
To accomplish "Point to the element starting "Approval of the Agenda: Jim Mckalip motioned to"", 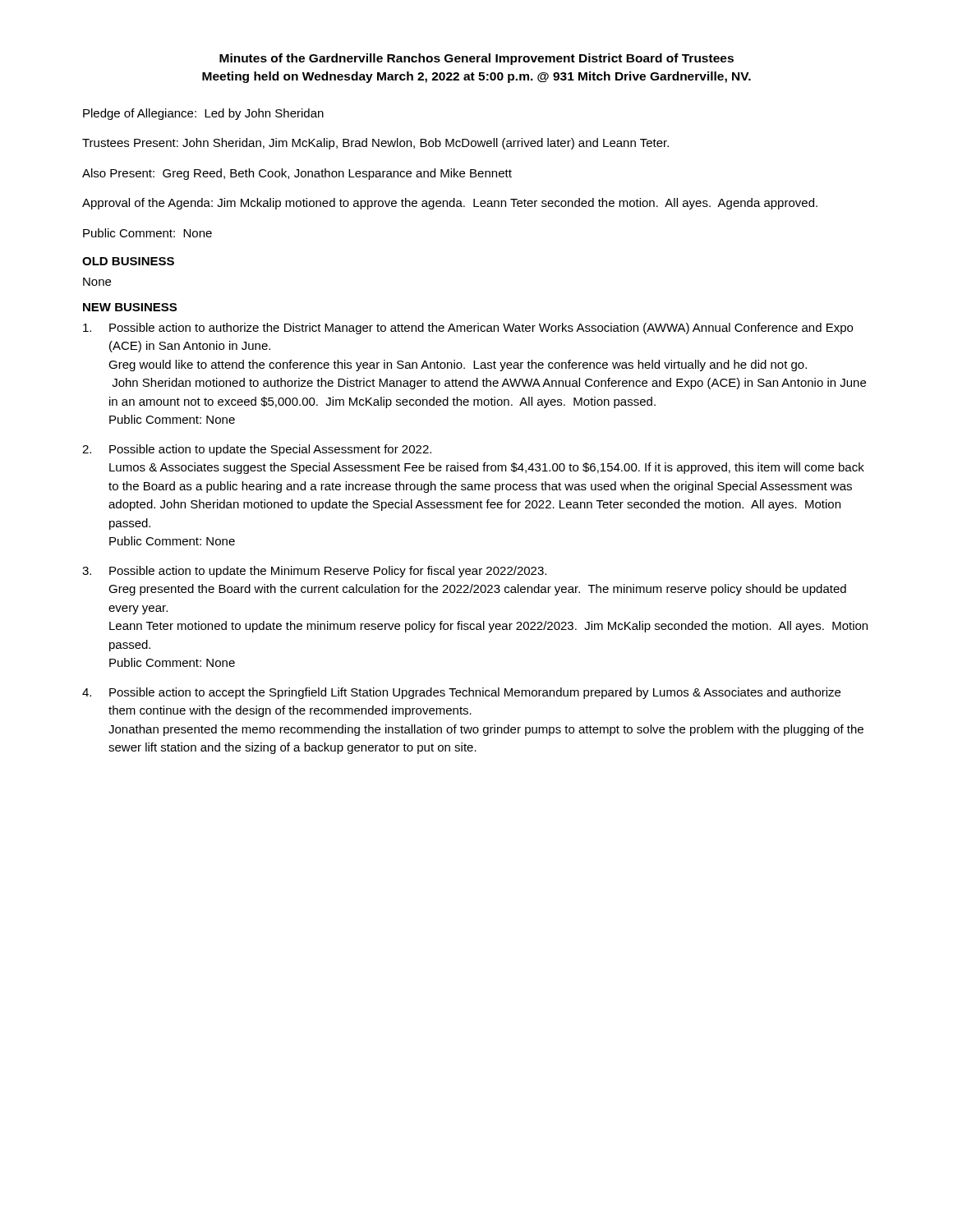I will [450, 203].
